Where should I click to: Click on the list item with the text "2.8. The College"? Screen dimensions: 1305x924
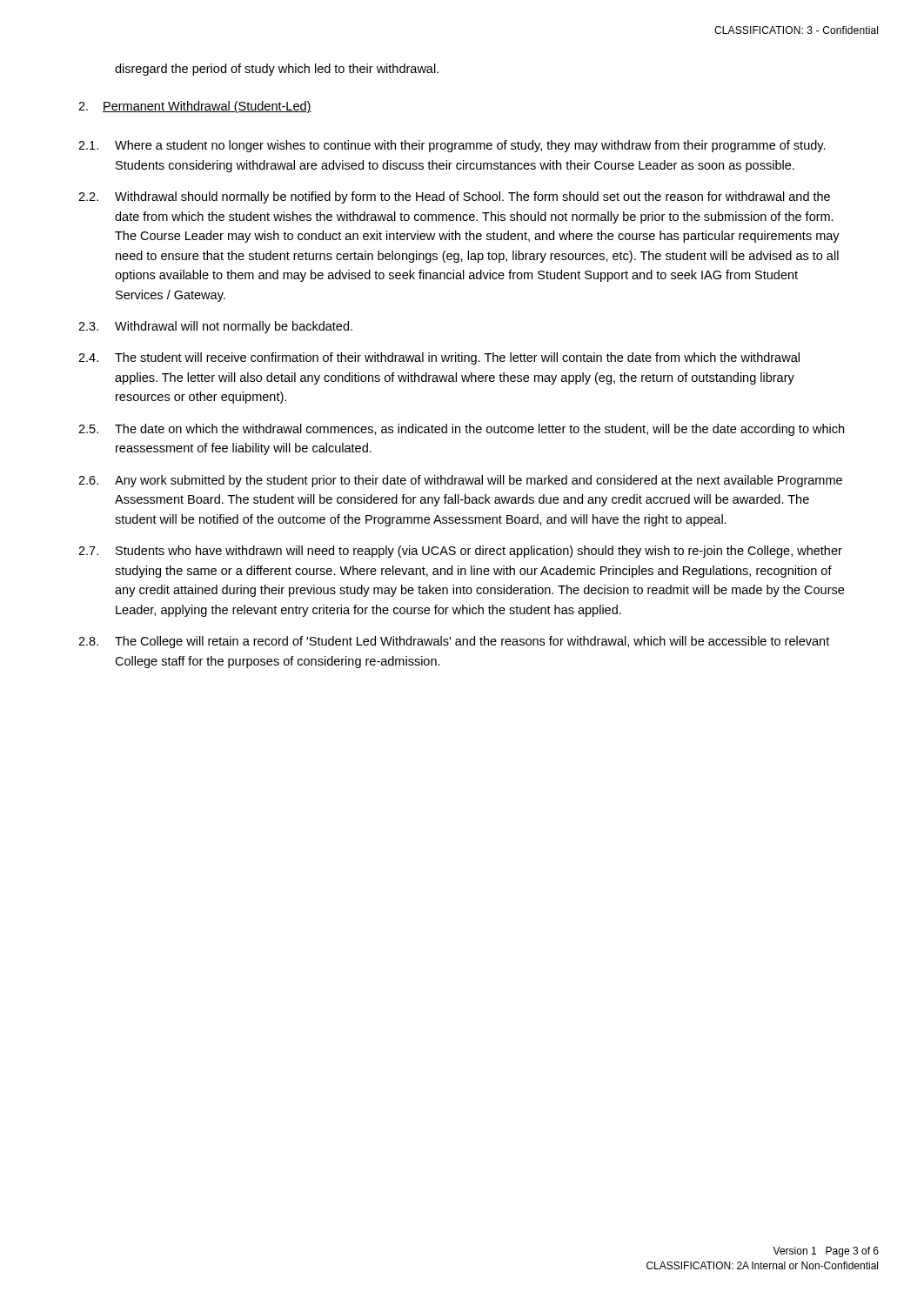[462, 651]
